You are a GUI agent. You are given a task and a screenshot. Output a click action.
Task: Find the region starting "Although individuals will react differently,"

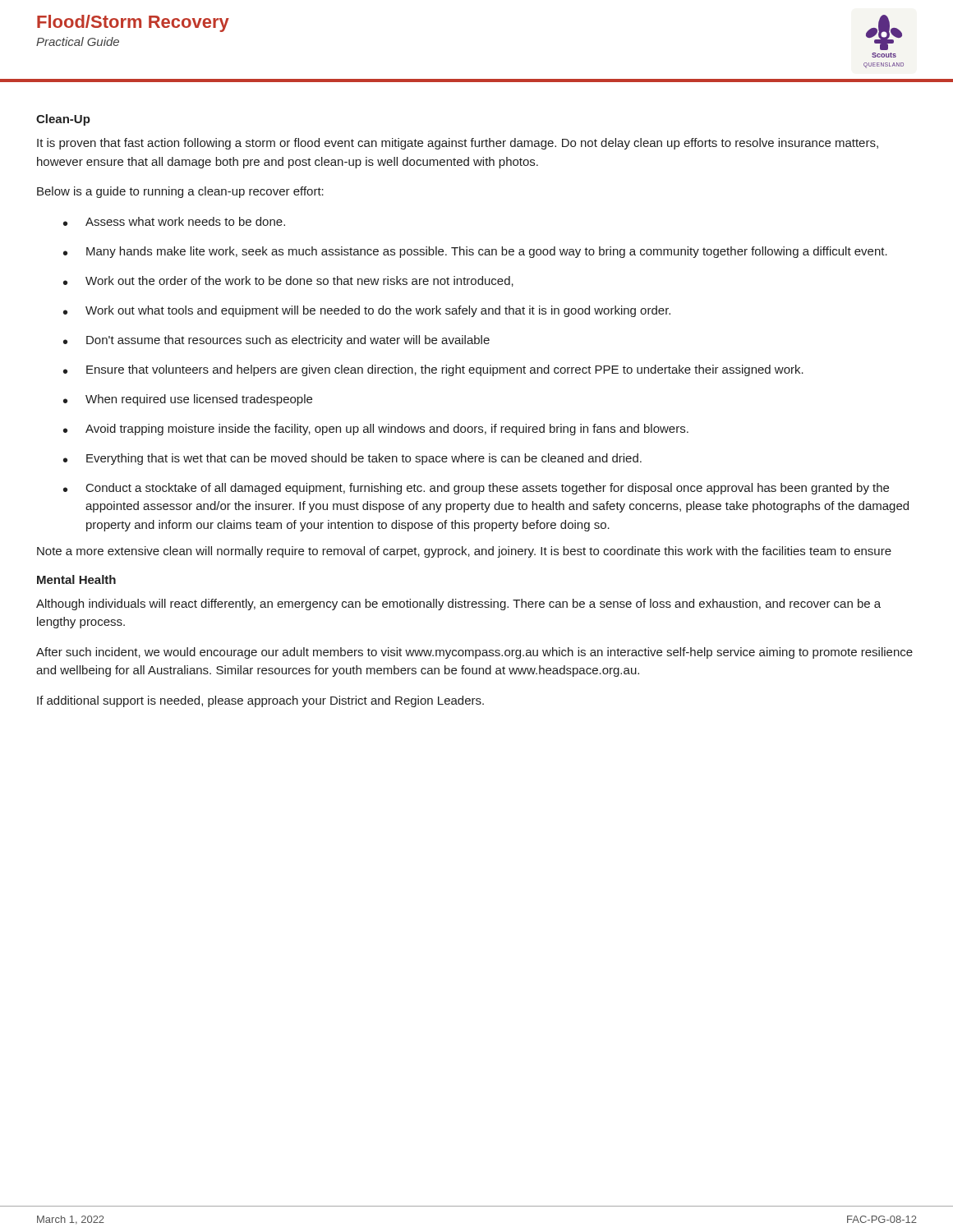[458, 612]
